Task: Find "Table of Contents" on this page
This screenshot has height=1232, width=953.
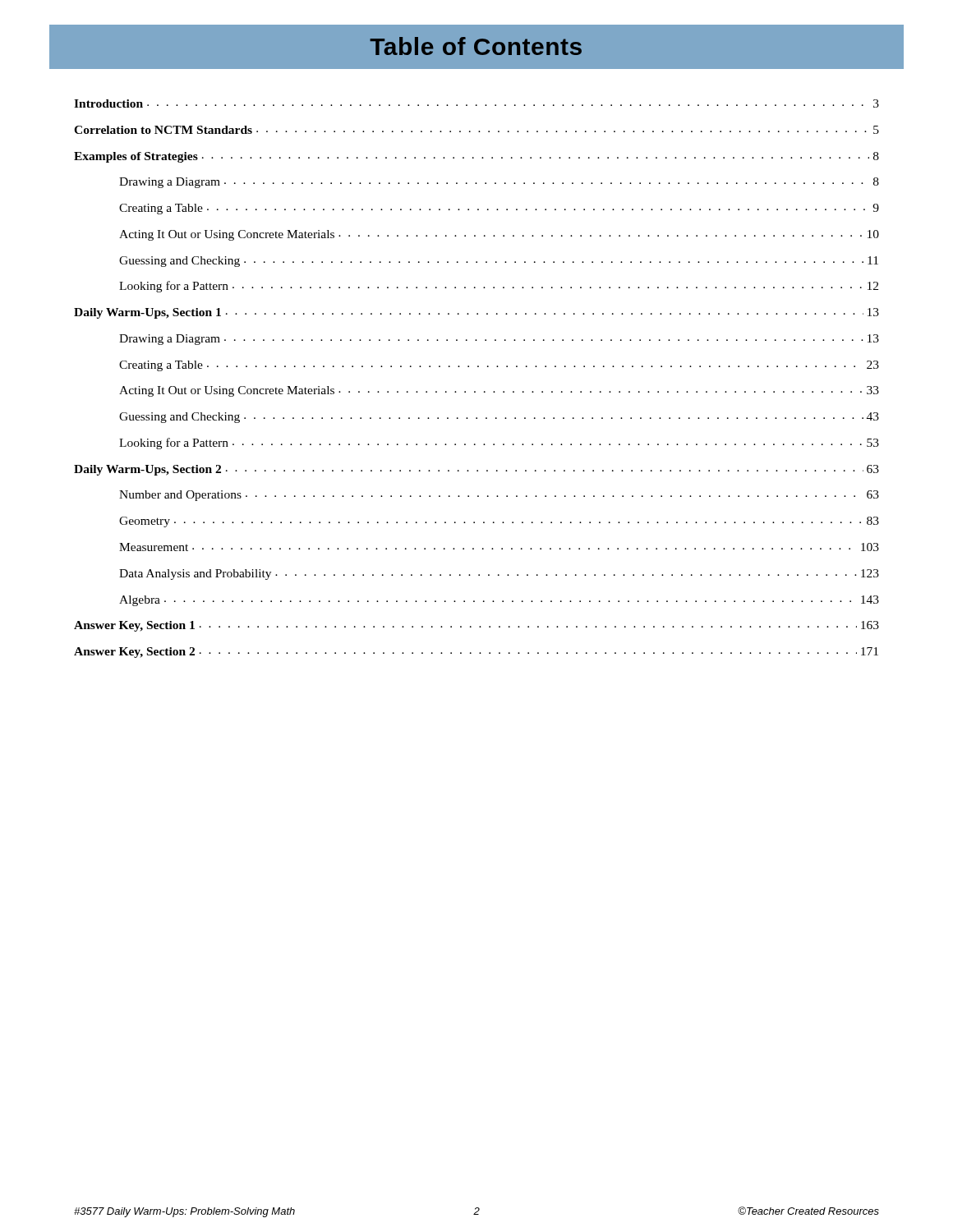Action: pos(476,47)
